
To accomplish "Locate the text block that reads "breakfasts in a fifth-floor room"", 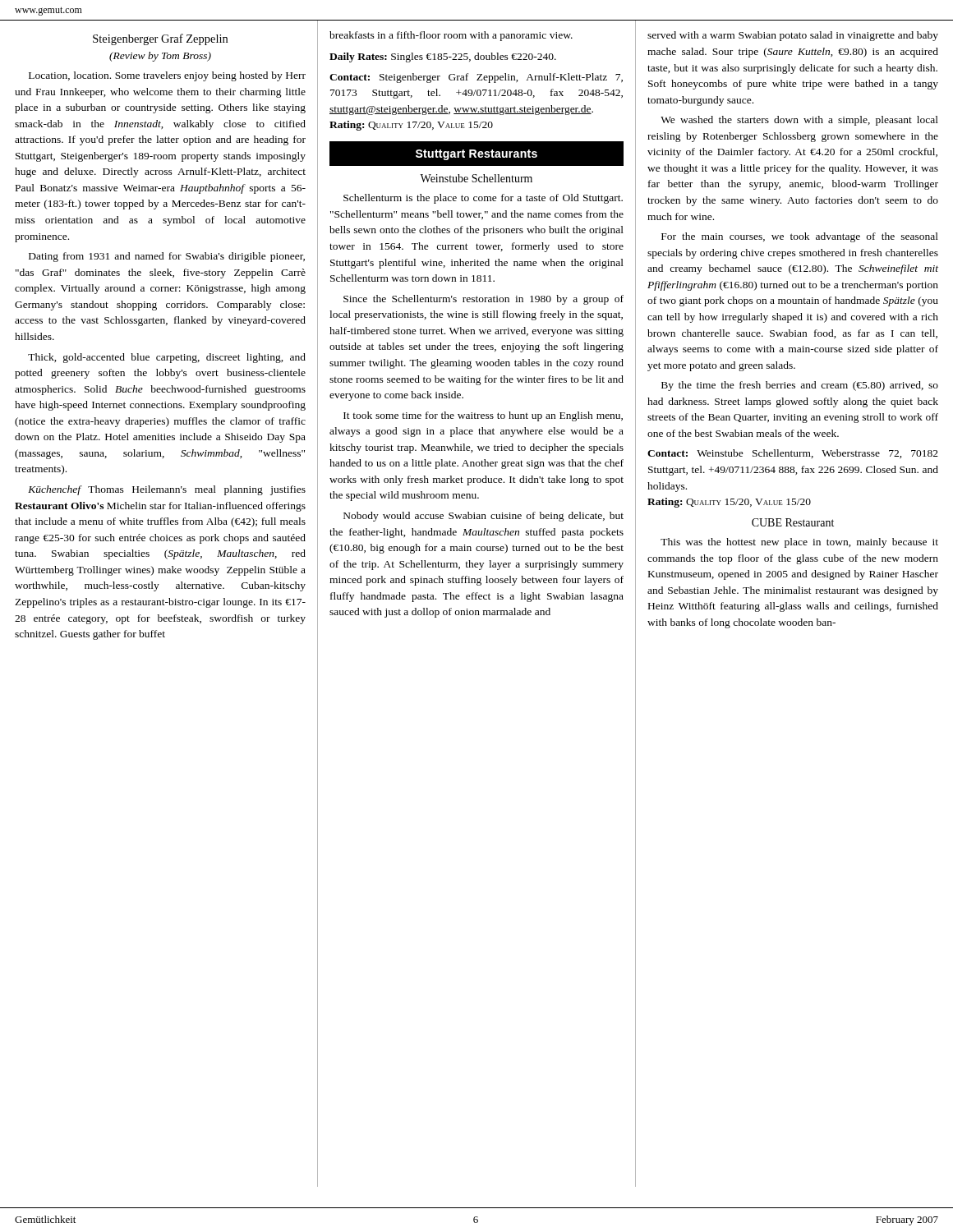I will 476,80.
